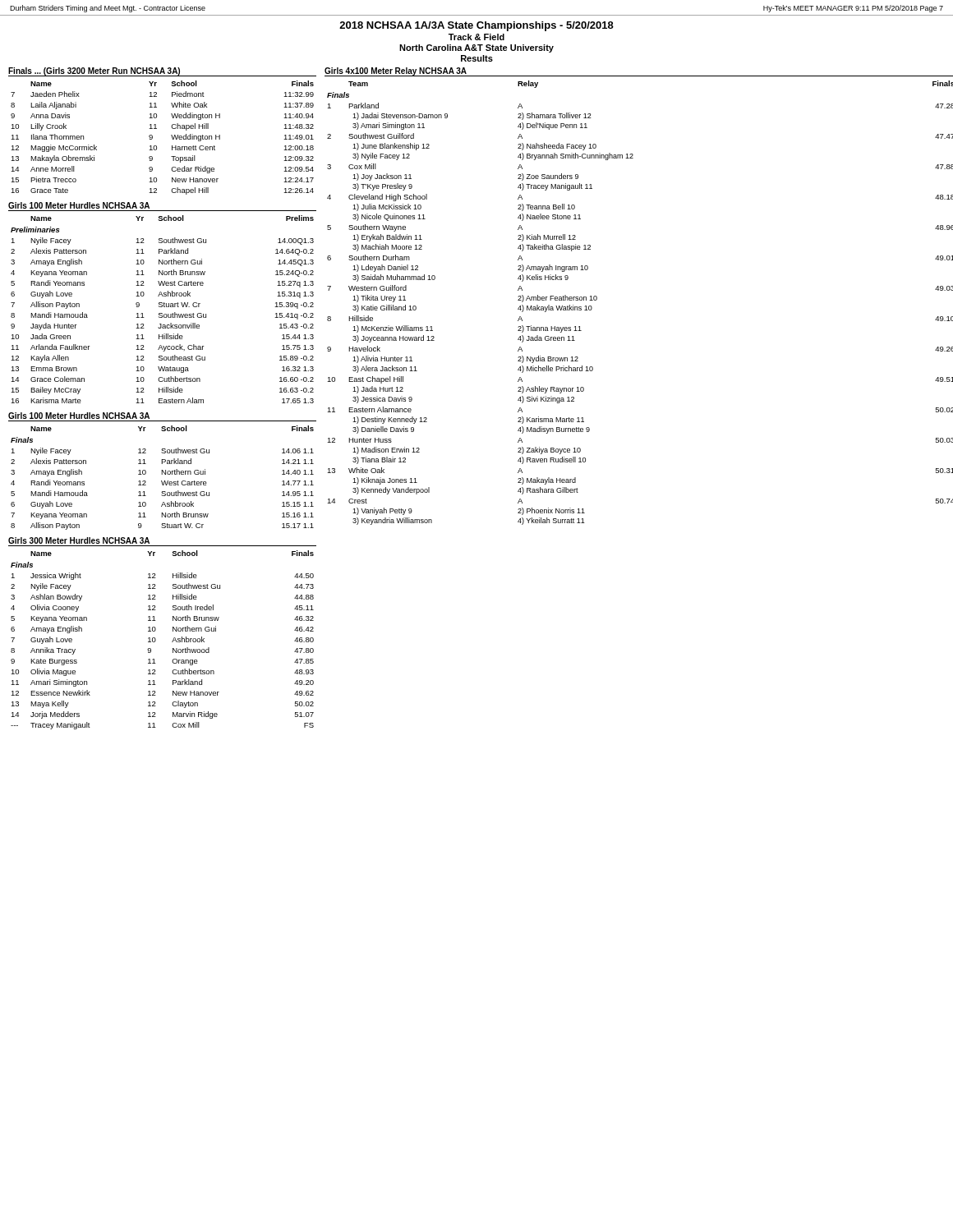Find the table that mentions "Ashlan Bowdry"
The image size is (953, 1232).
point(162,639)
